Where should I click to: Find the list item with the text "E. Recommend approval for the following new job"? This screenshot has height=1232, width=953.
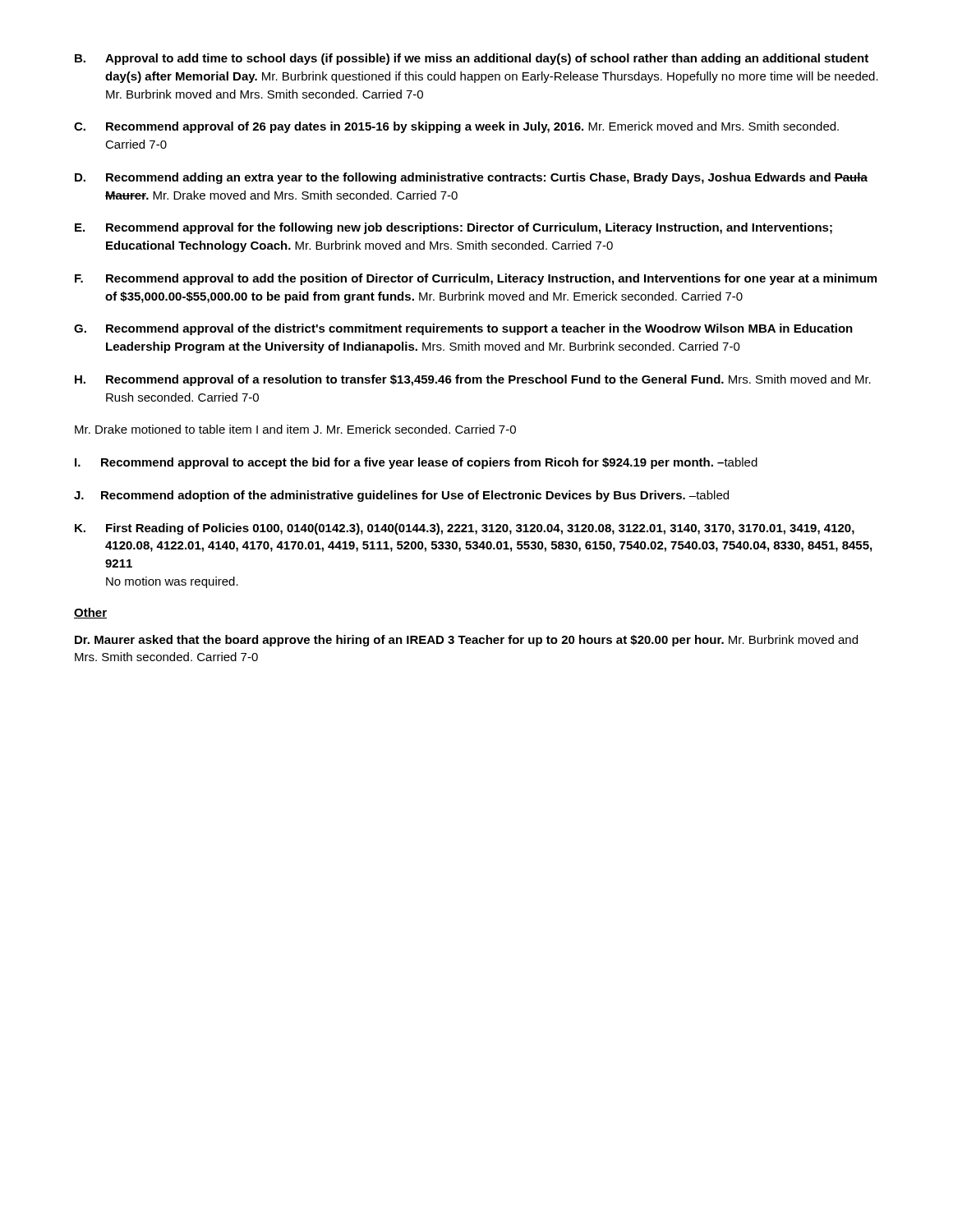pos(476,237)
